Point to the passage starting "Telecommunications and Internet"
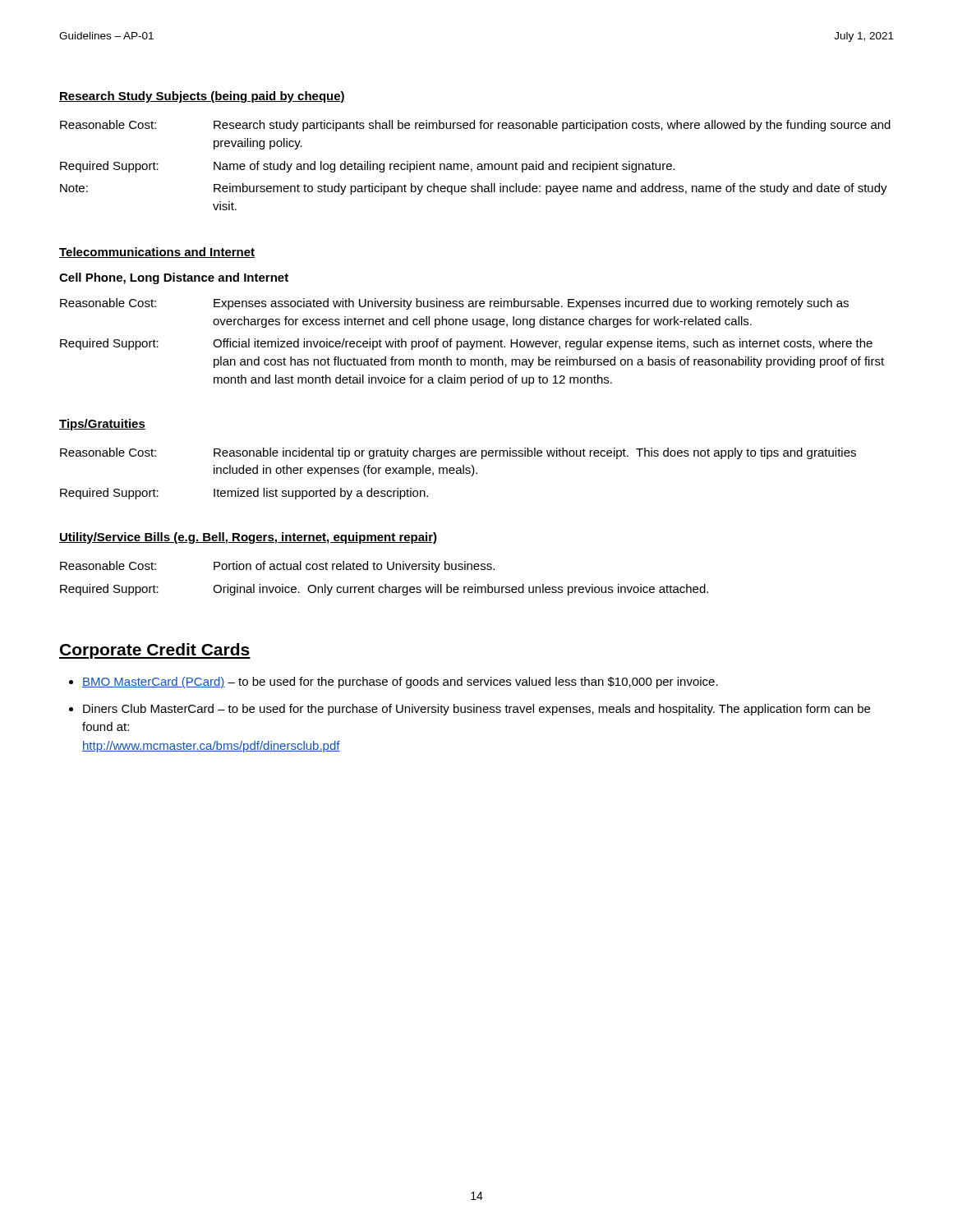The height and width of the screenshot is (1232, 953). (157, 252)
